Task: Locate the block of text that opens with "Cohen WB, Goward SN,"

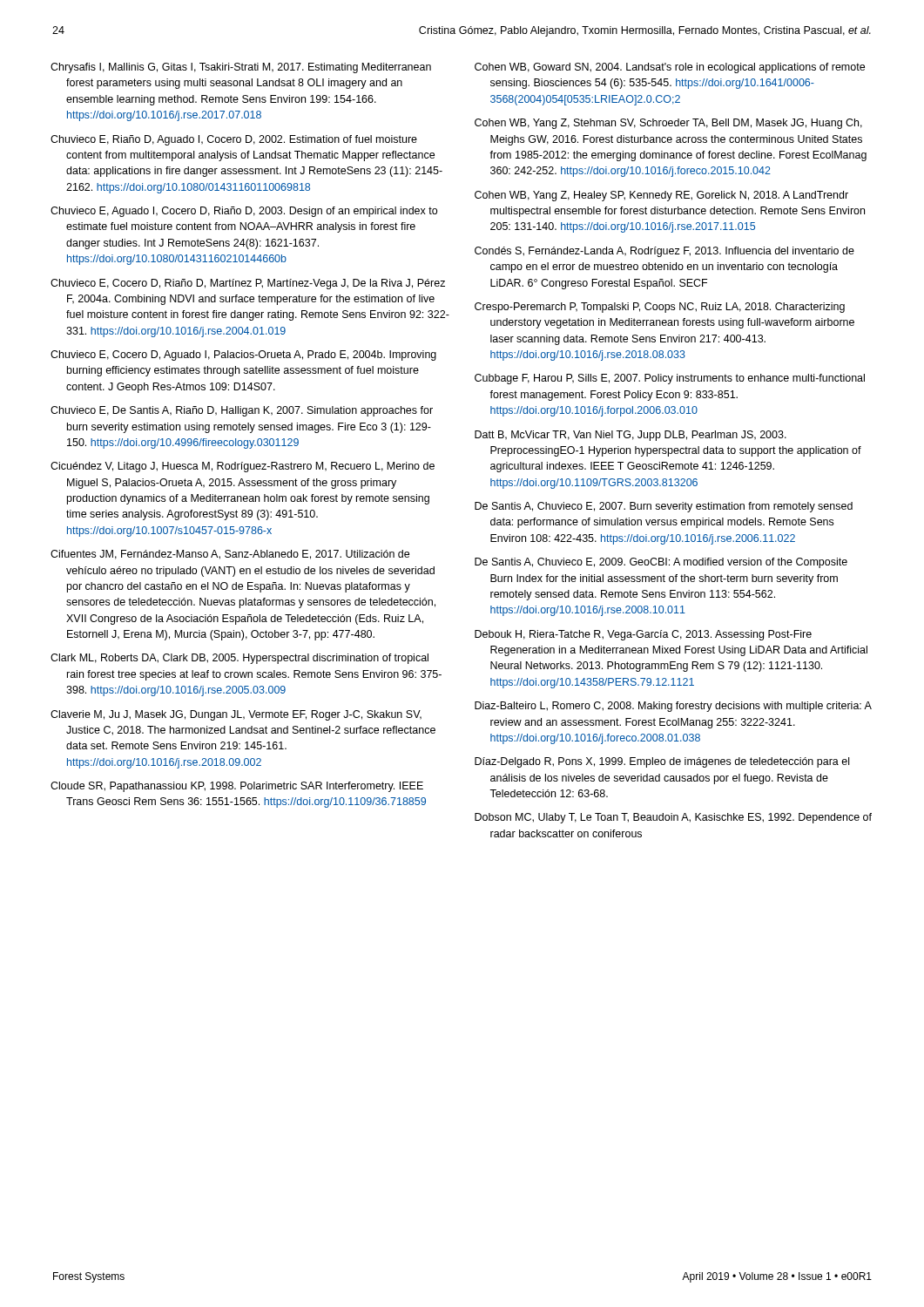Action: point(670,83)
